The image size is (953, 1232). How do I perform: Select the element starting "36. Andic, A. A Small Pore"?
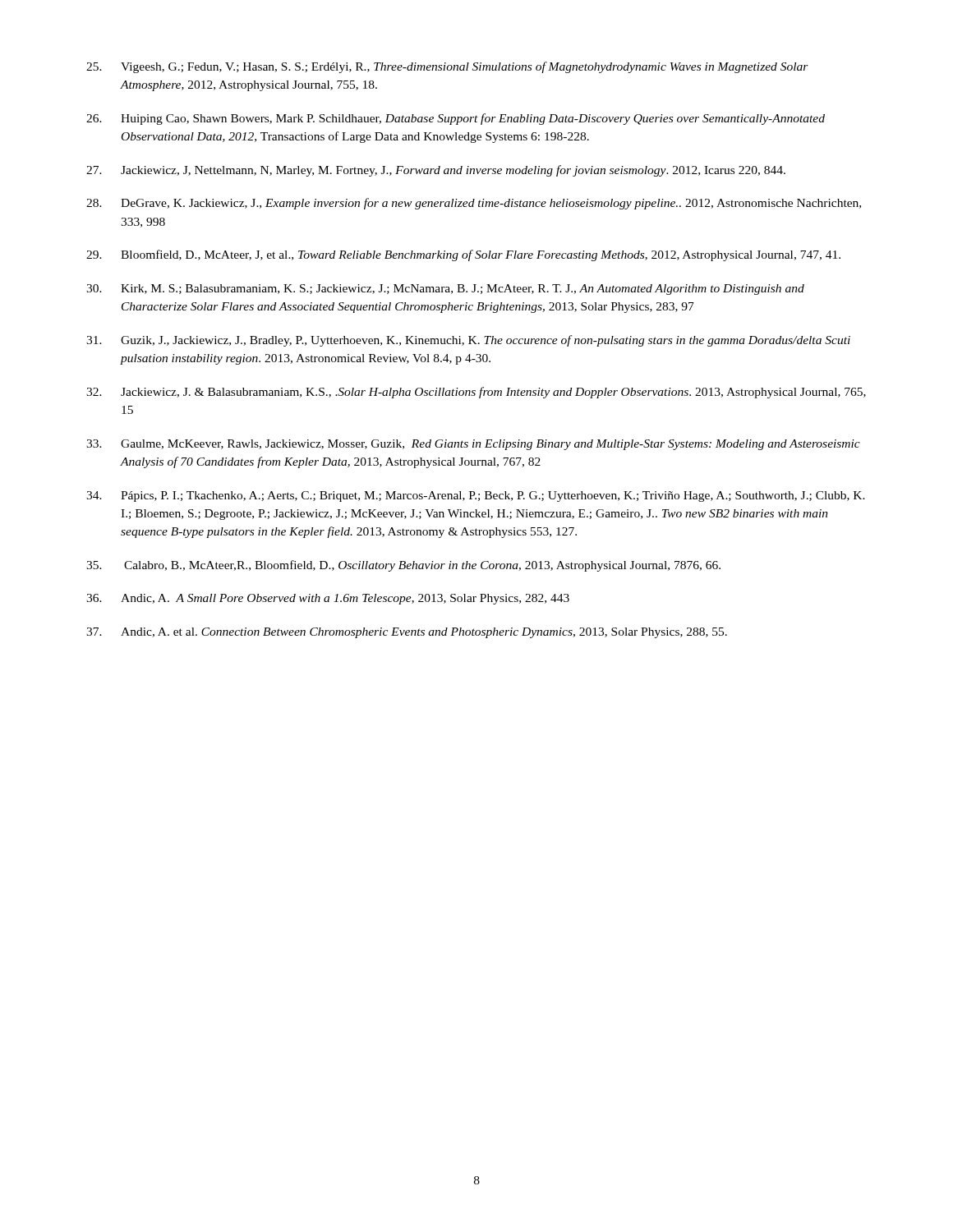pyautogui.click(x=476, y=598)
